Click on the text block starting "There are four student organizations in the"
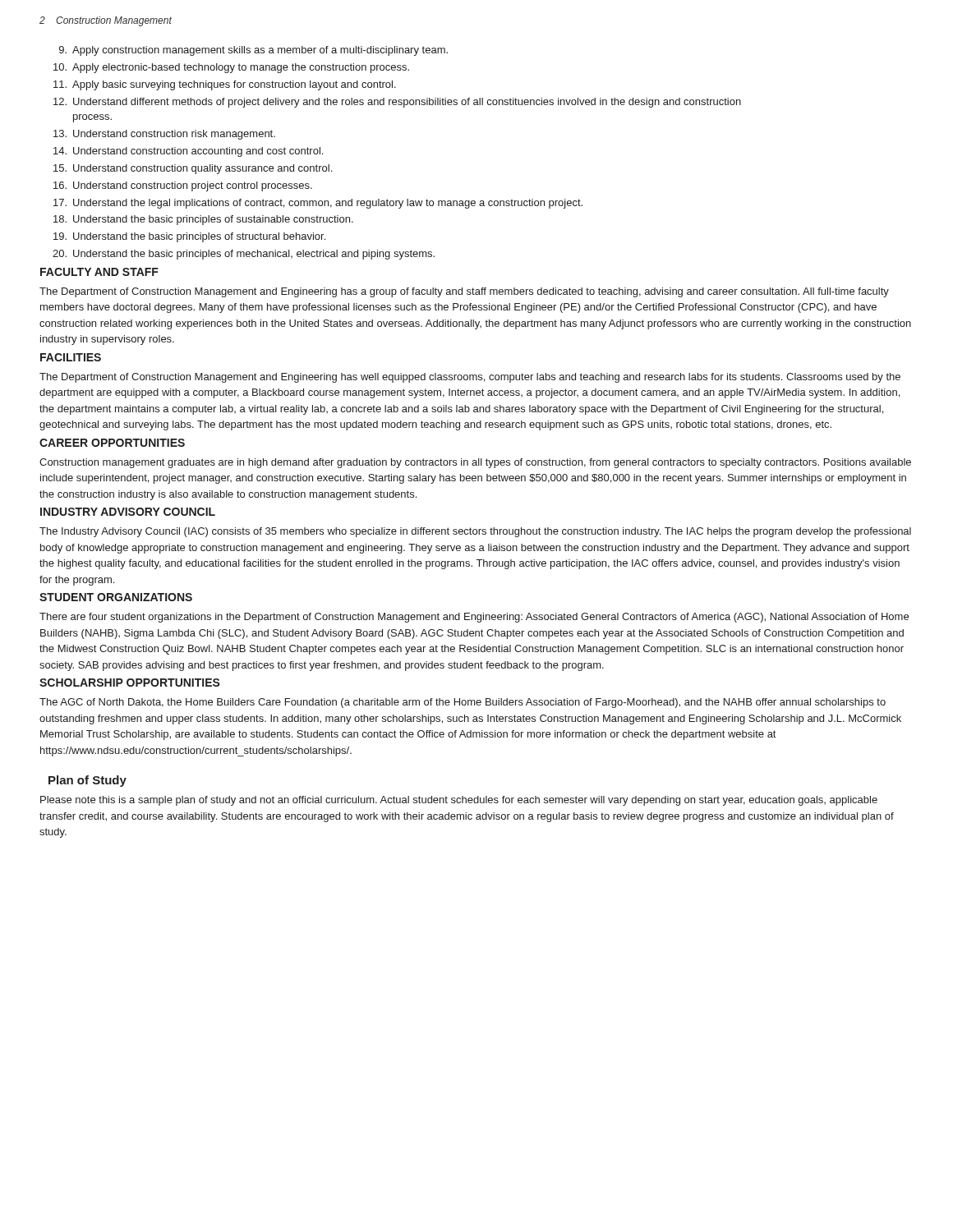The image size is (953, 1232). 474,641
